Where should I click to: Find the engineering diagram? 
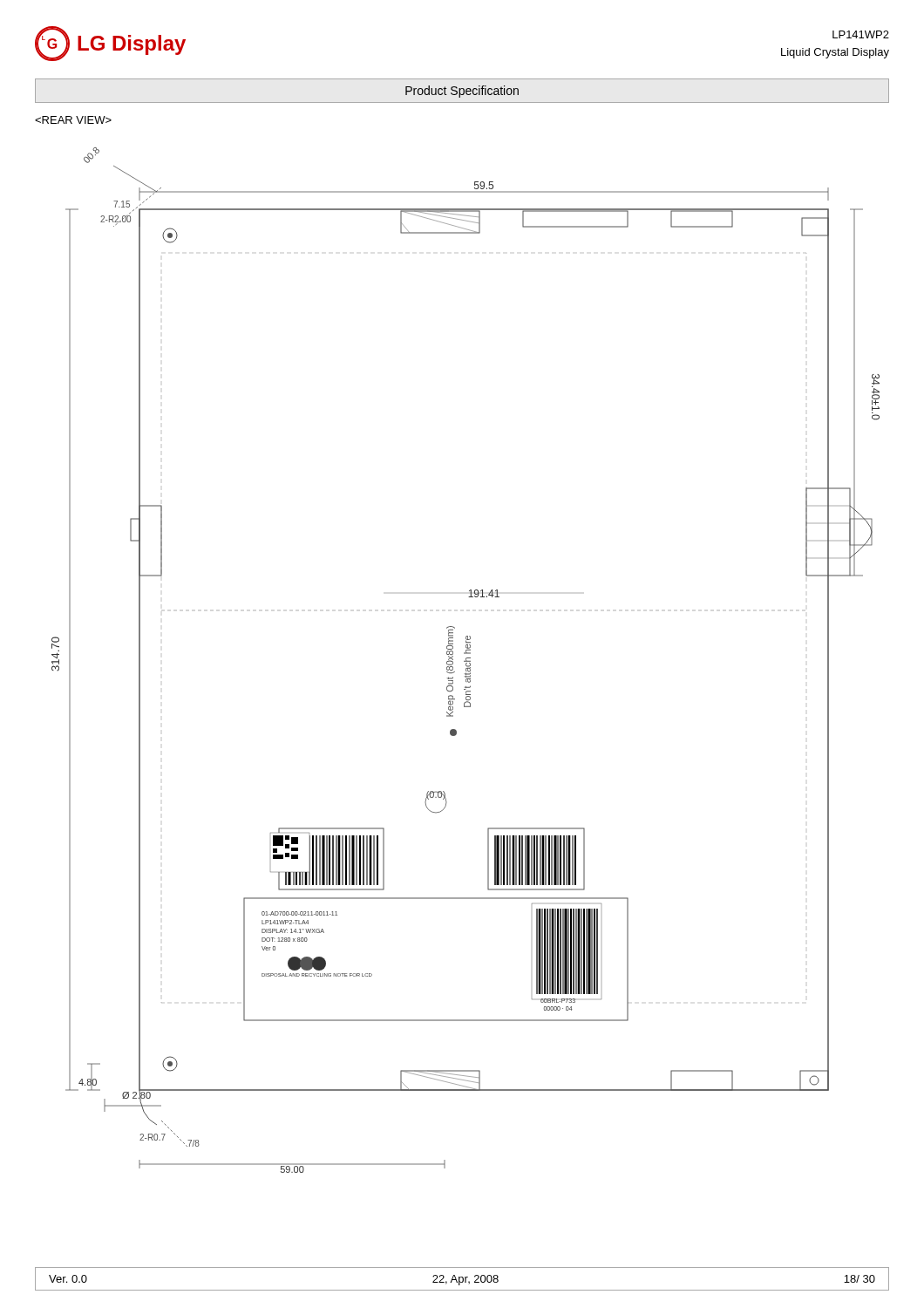tap(462, 671)
